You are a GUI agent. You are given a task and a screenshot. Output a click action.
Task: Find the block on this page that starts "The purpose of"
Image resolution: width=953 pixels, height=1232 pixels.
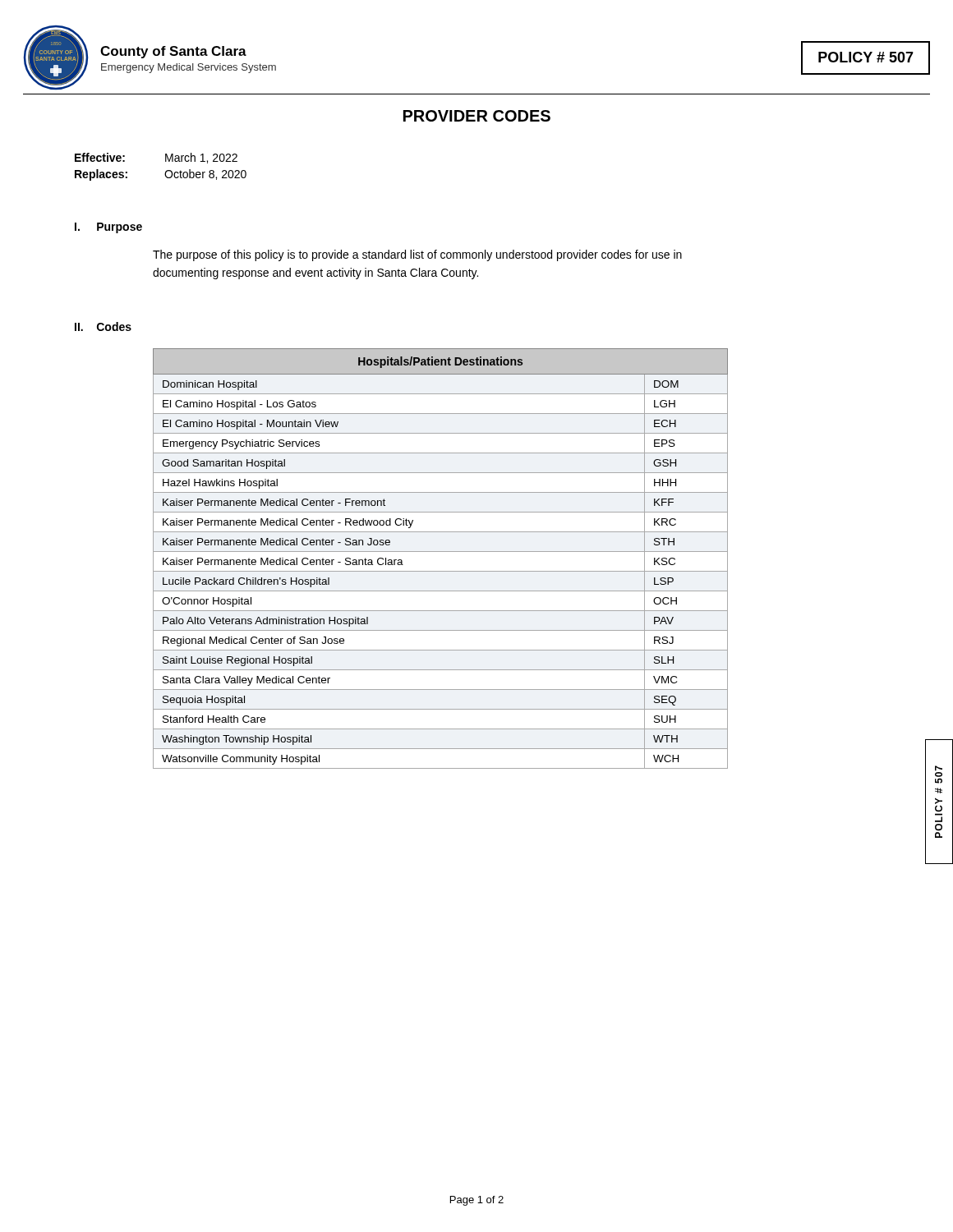coord(417,264)
